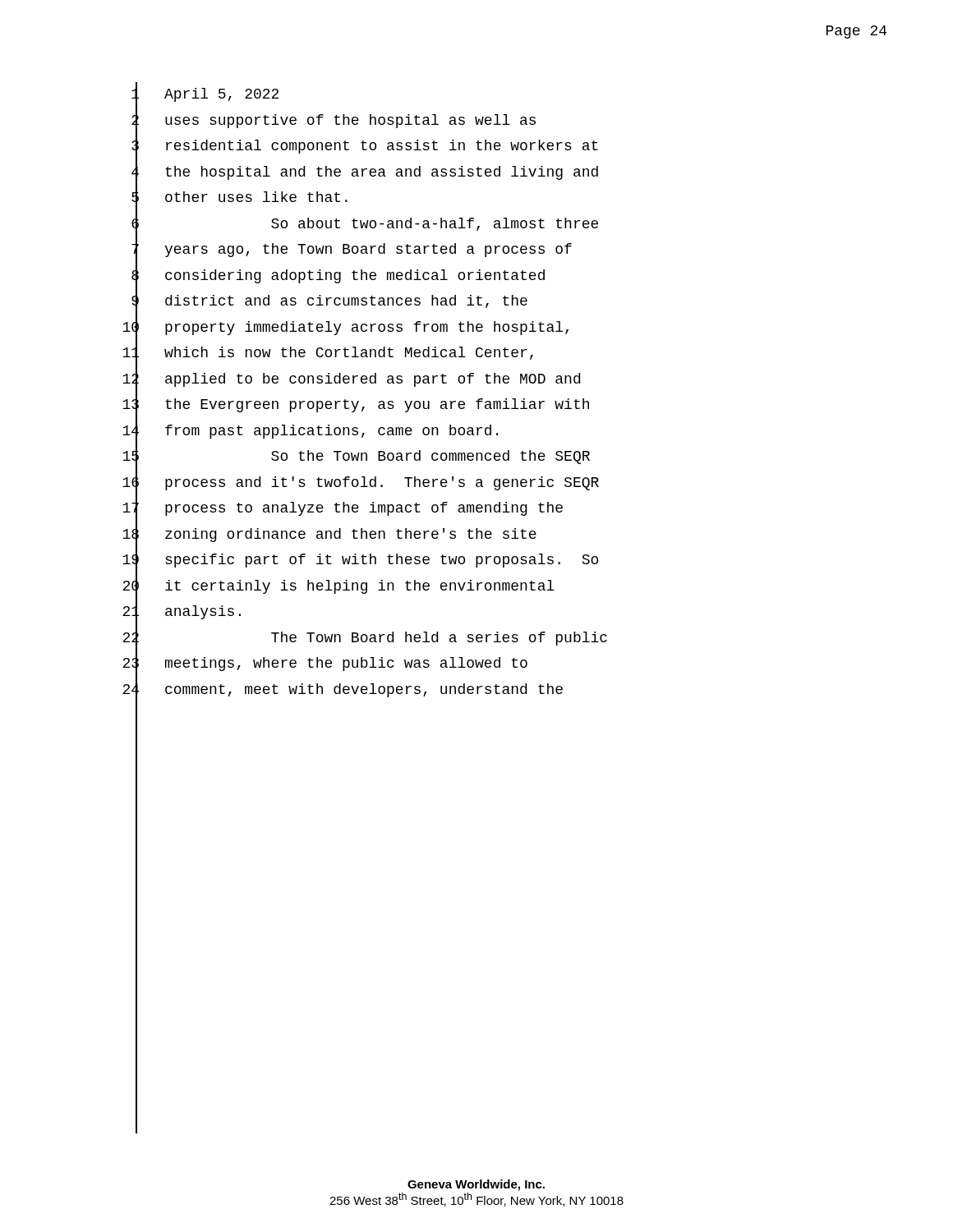The height and width of the screenshot is (1232, 953).
Task: Point to the passage starting "16 process and"
Action: (x=476, y=483)
